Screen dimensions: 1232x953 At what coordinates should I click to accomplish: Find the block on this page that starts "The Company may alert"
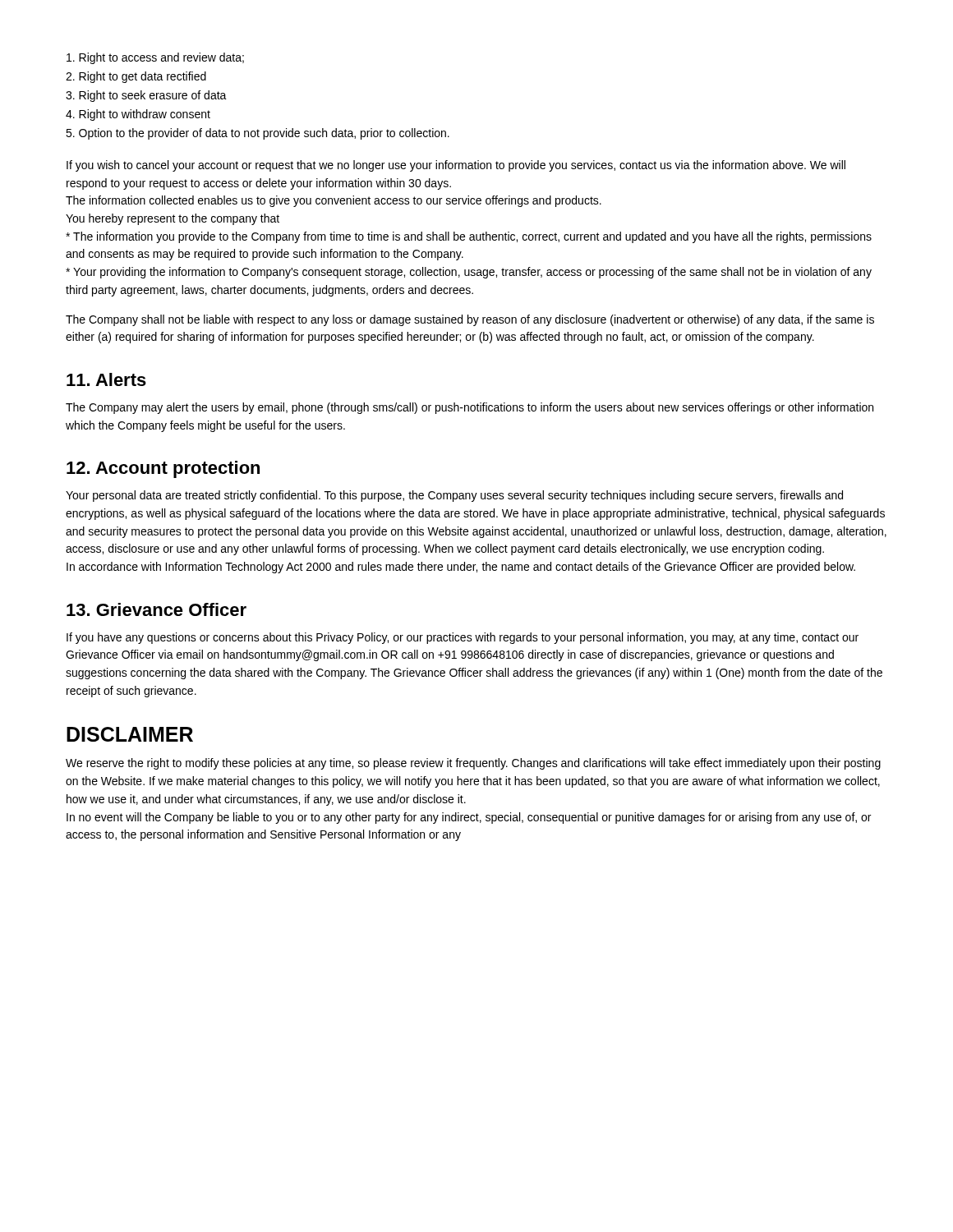(470, 416)
